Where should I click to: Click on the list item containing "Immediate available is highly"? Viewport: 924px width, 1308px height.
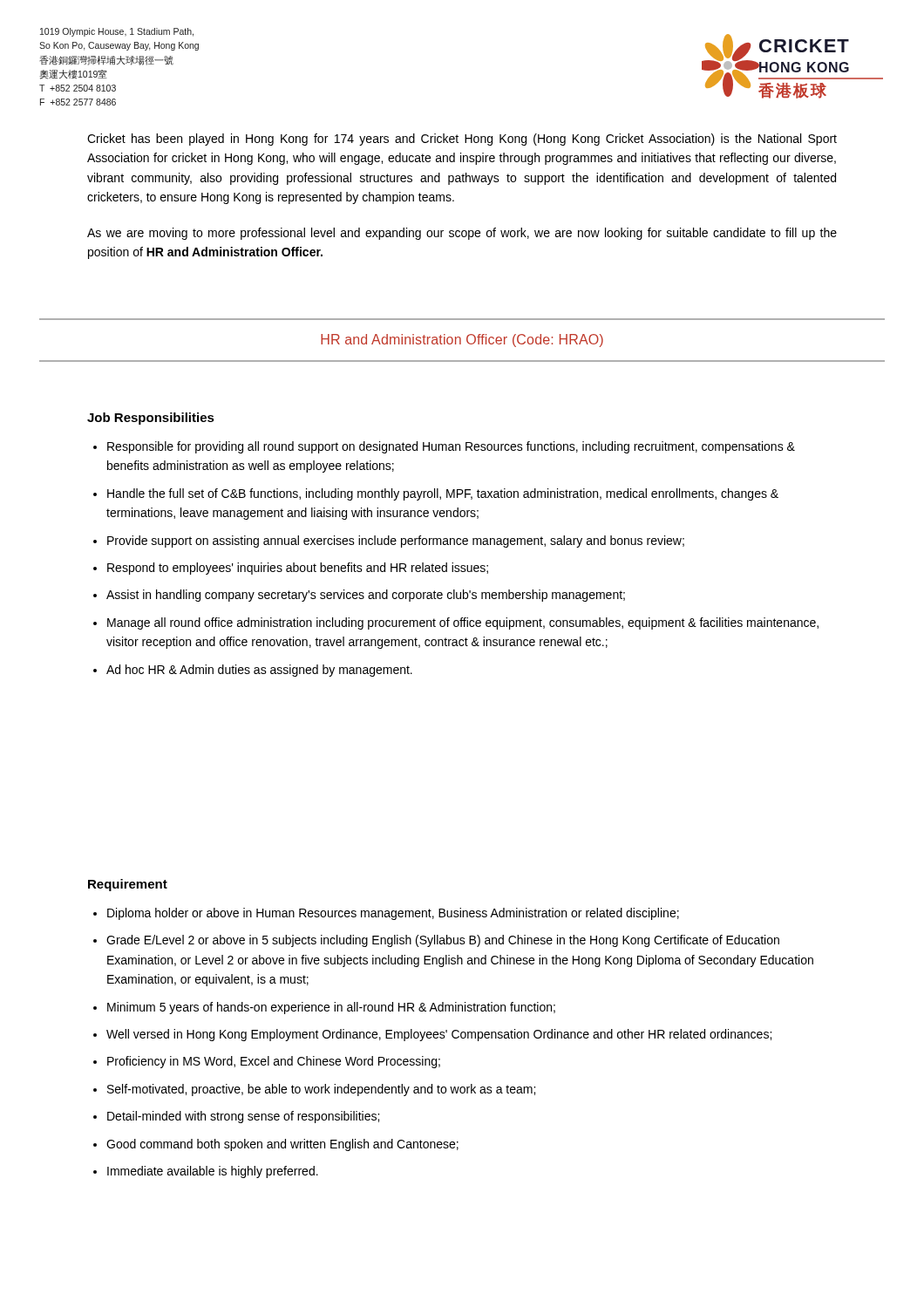tap(213, 1171)
